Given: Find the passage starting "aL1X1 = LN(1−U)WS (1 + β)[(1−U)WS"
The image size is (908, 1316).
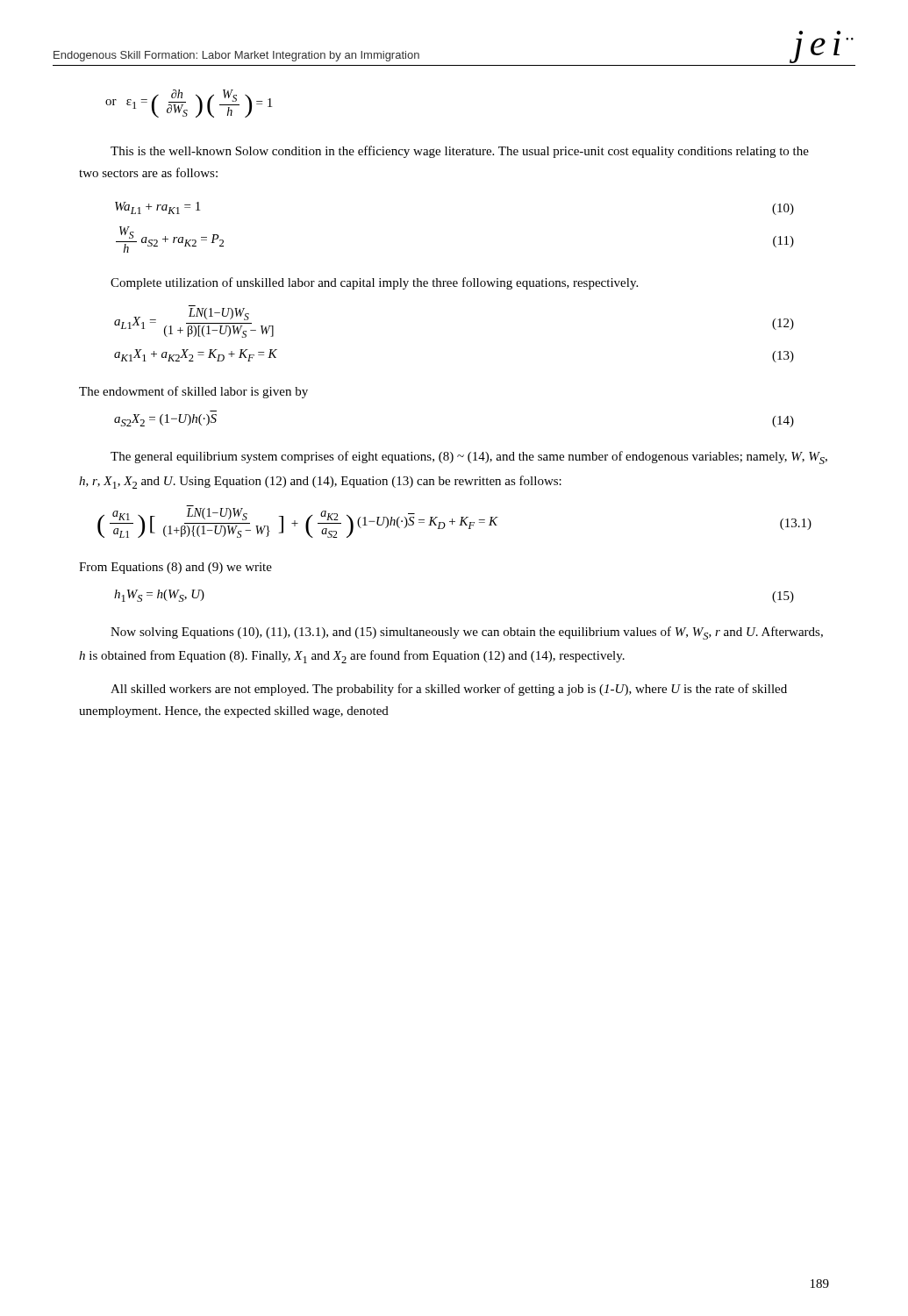Looking at the screenshot, I should (221, 323).
